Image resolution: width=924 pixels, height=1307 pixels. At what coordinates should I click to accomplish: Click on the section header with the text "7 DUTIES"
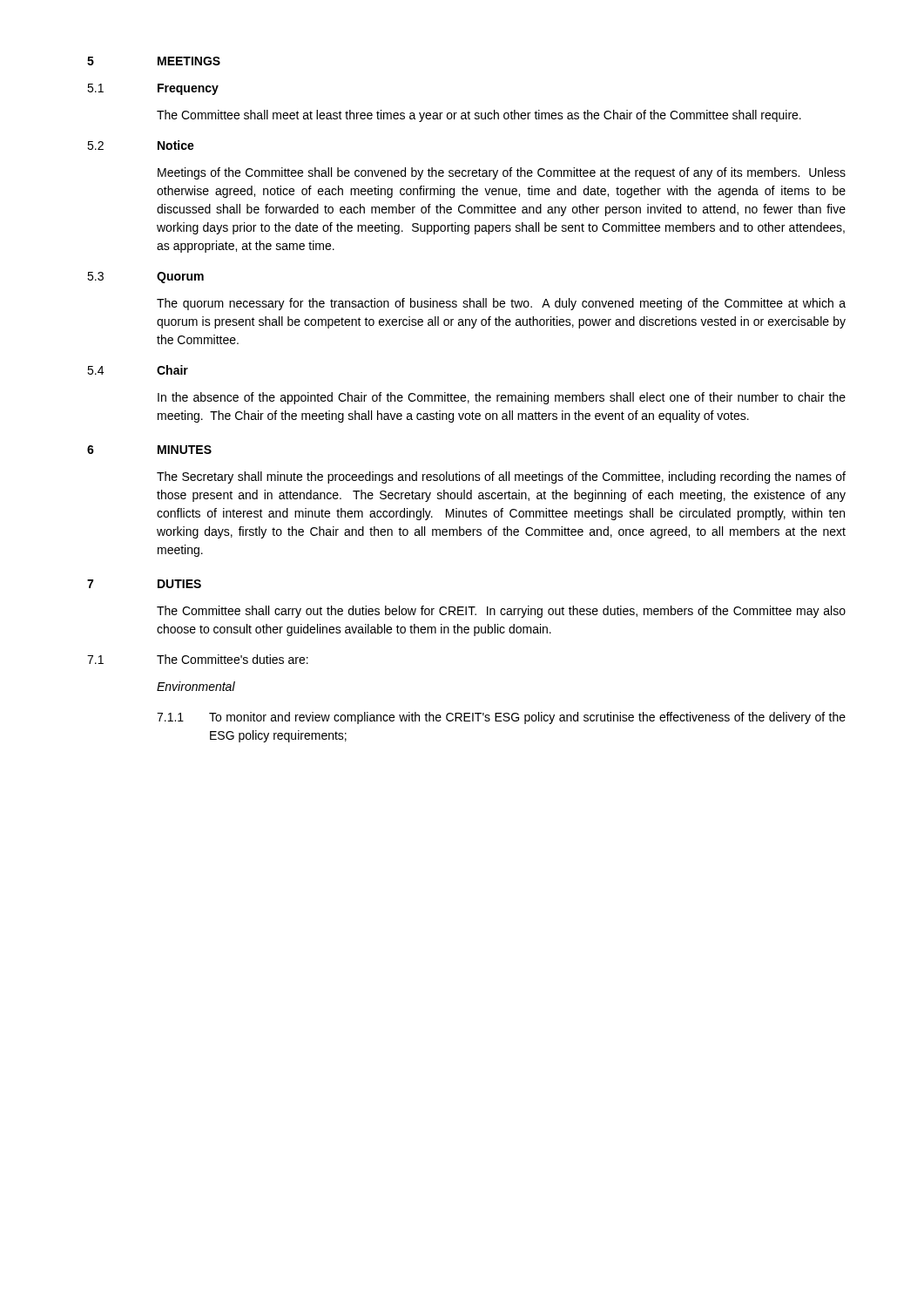[x=90, y=583]
